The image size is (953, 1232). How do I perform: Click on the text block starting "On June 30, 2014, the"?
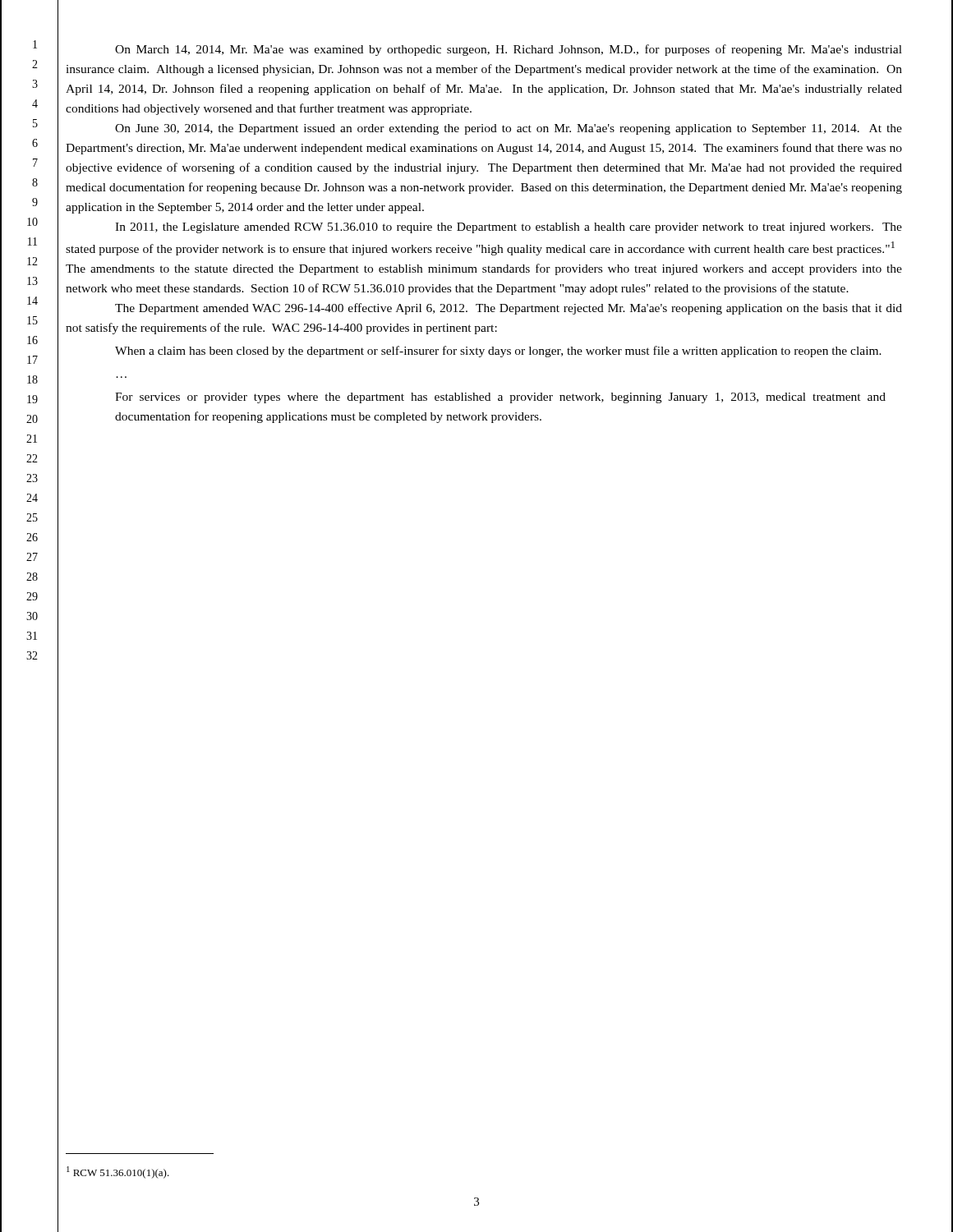tap(484, 167)
